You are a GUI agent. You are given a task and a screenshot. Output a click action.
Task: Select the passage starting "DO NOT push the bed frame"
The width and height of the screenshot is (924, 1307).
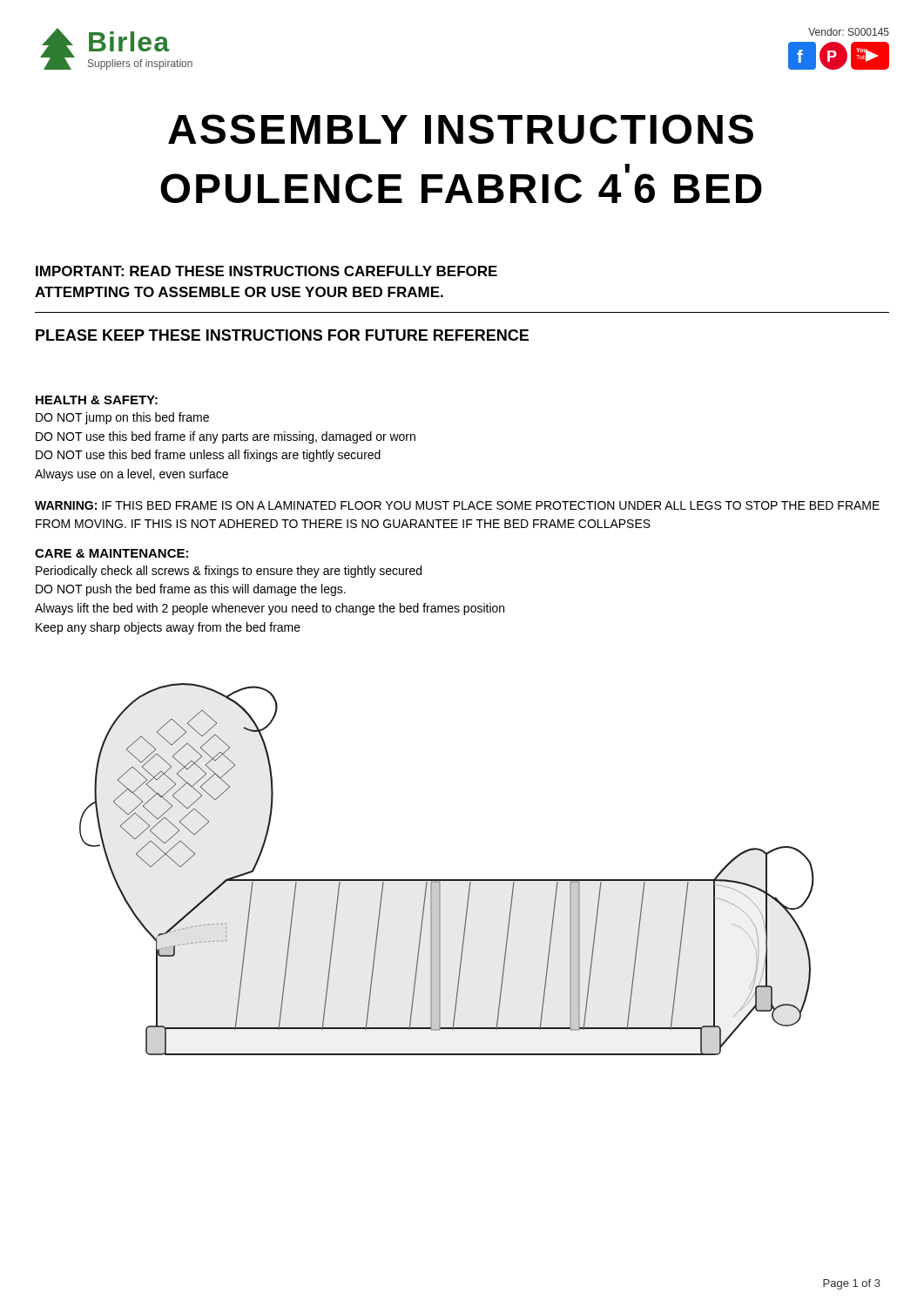(191, 589)
